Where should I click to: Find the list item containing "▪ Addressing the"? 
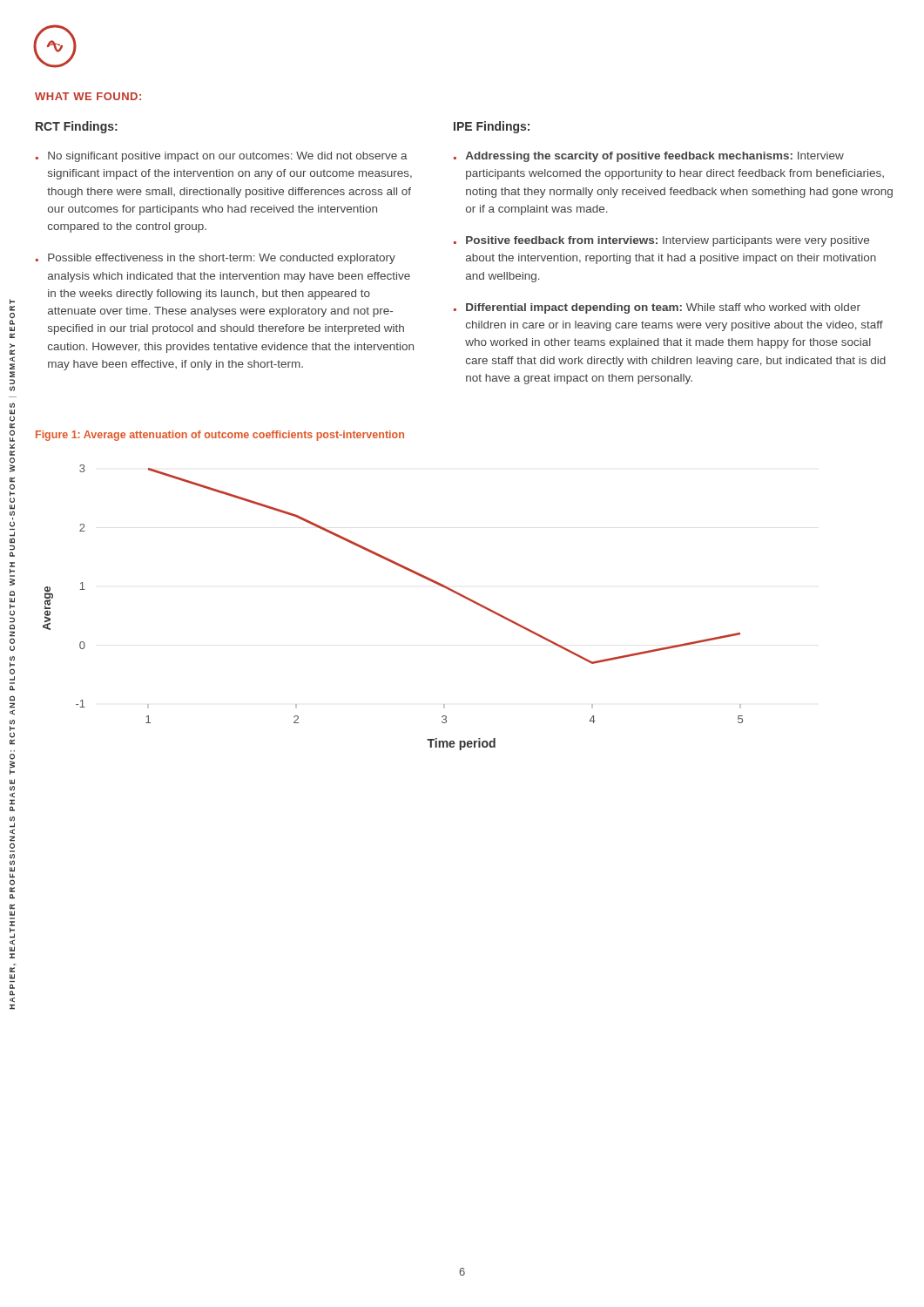675,183
